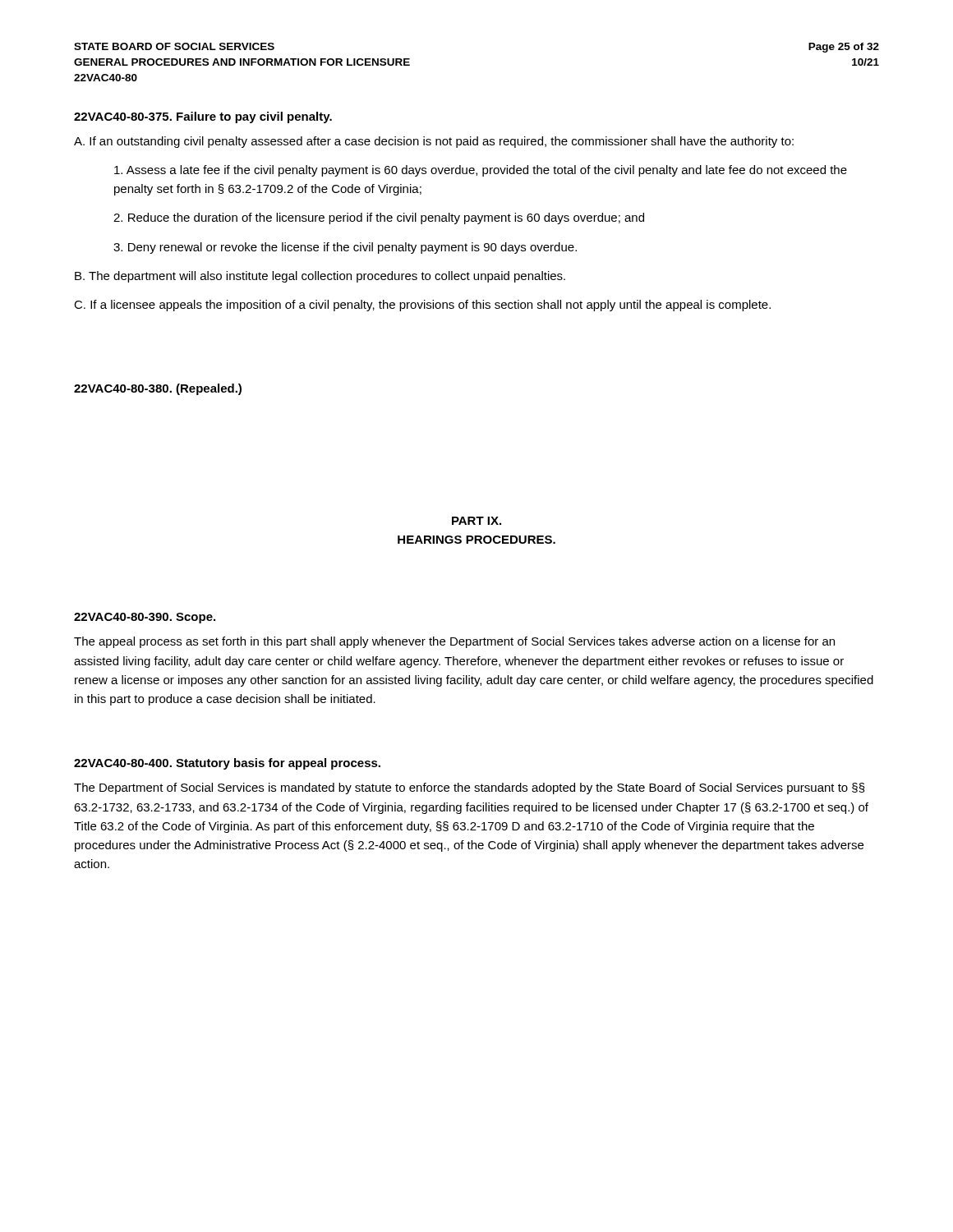Locate the text "PART IX. HEARINGS PROCEDURES."
953x1232 pixels.
click(476, 530)
